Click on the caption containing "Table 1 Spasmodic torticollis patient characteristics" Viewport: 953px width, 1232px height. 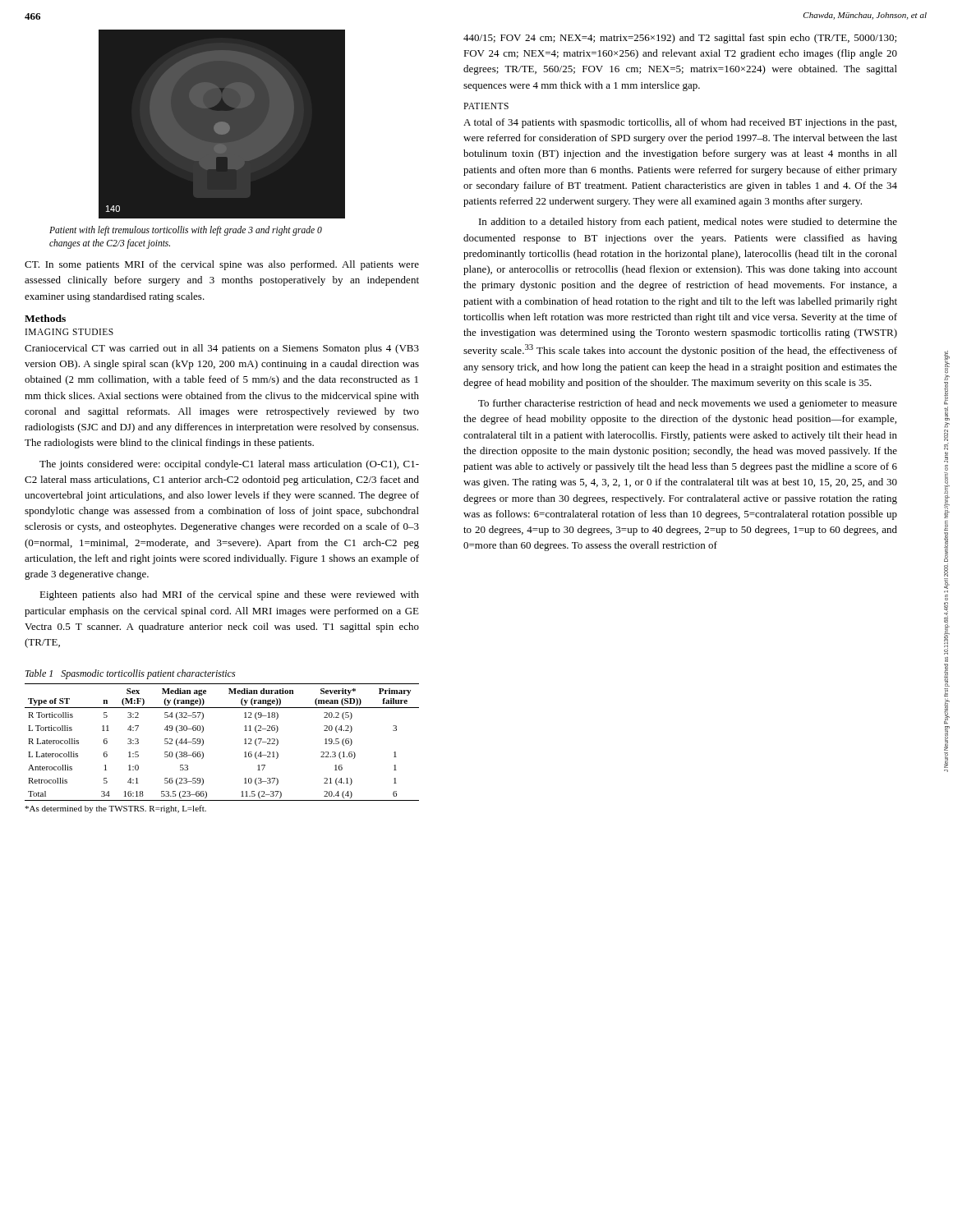130,674
